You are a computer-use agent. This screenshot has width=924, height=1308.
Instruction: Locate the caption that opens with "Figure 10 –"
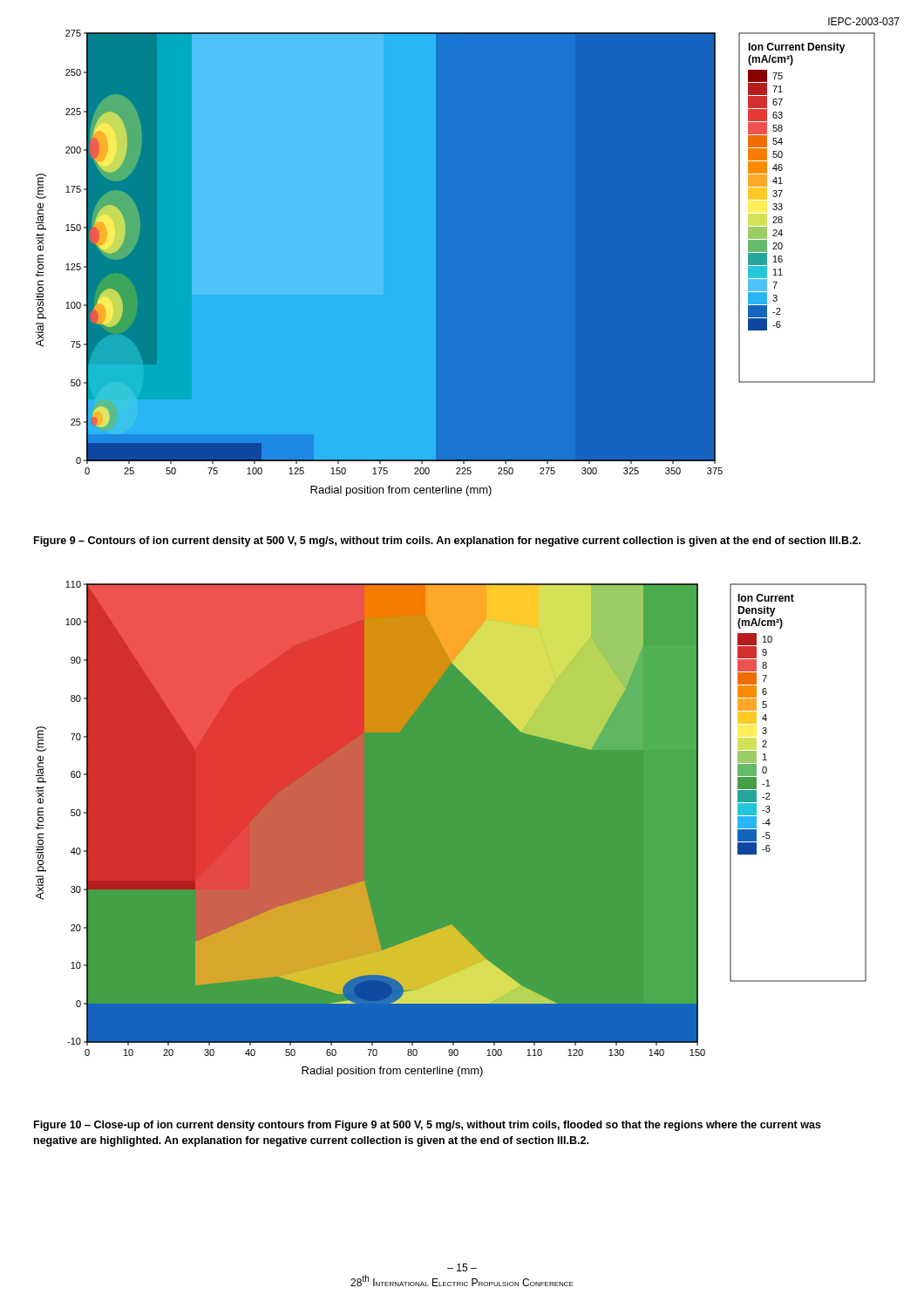point(447,1133)
